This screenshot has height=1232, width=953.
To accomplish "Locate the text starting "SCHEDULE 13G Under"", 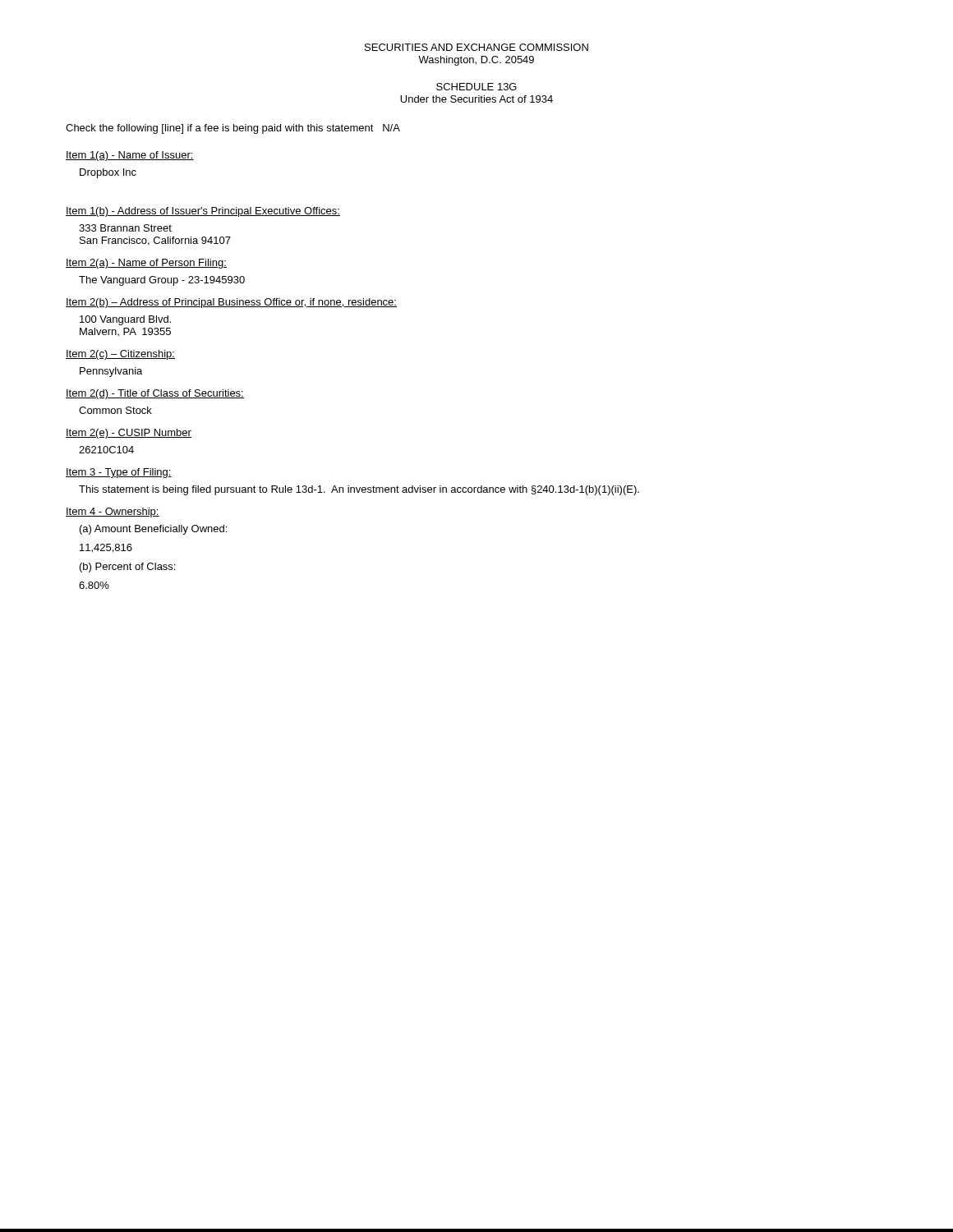I will pos(476,93).
